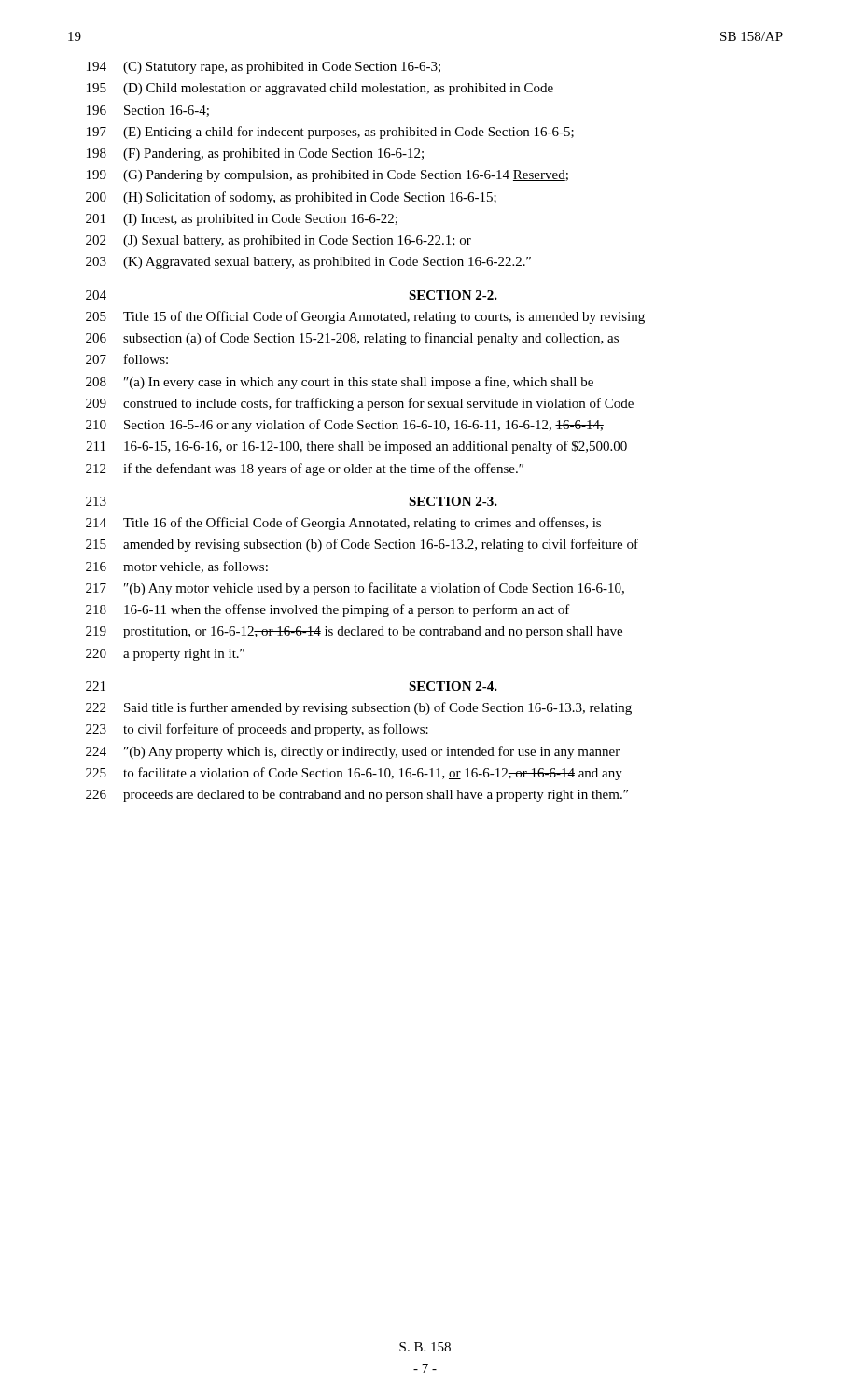Click the passage that begins "214 Title 16 of the Official Code"
The image size is (850, 1400).
click(x=425, y=523)
